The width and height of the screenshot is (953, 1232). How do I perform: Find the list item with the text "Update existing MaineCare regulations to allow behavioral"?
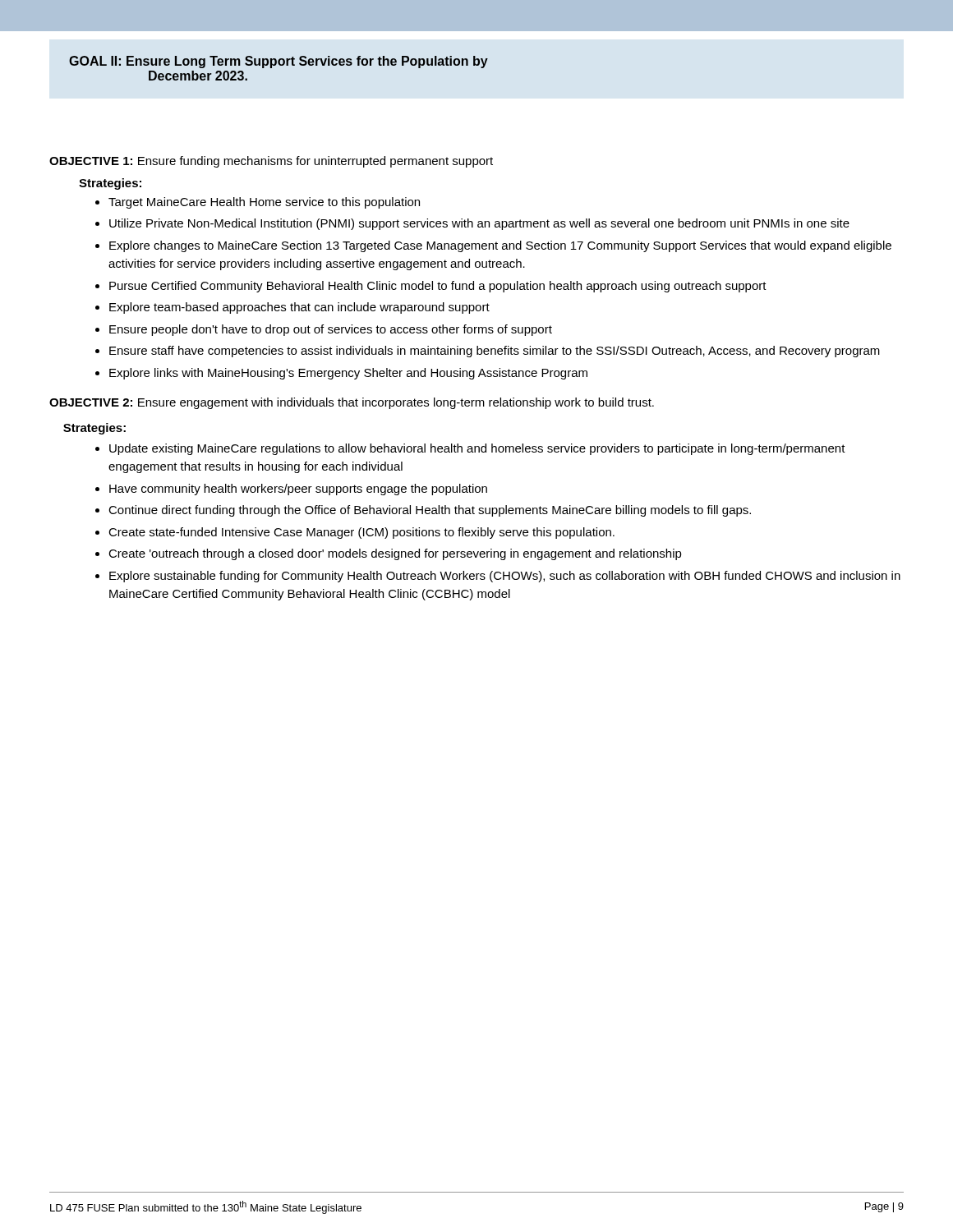coord(477,457)
